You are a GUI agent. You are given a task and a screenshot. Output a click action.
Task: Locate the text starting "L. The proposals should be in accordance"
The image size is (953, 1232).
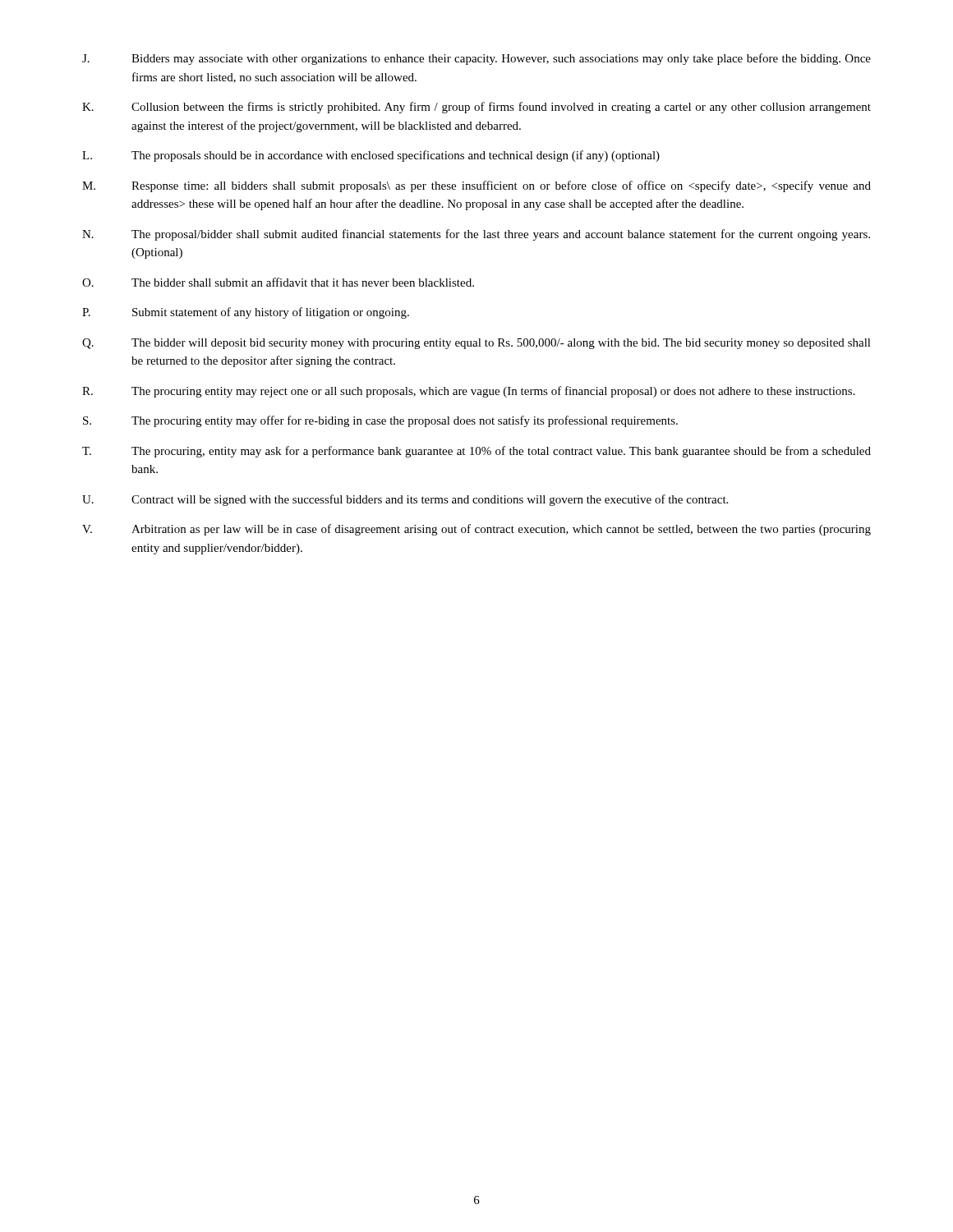[476, 155]
